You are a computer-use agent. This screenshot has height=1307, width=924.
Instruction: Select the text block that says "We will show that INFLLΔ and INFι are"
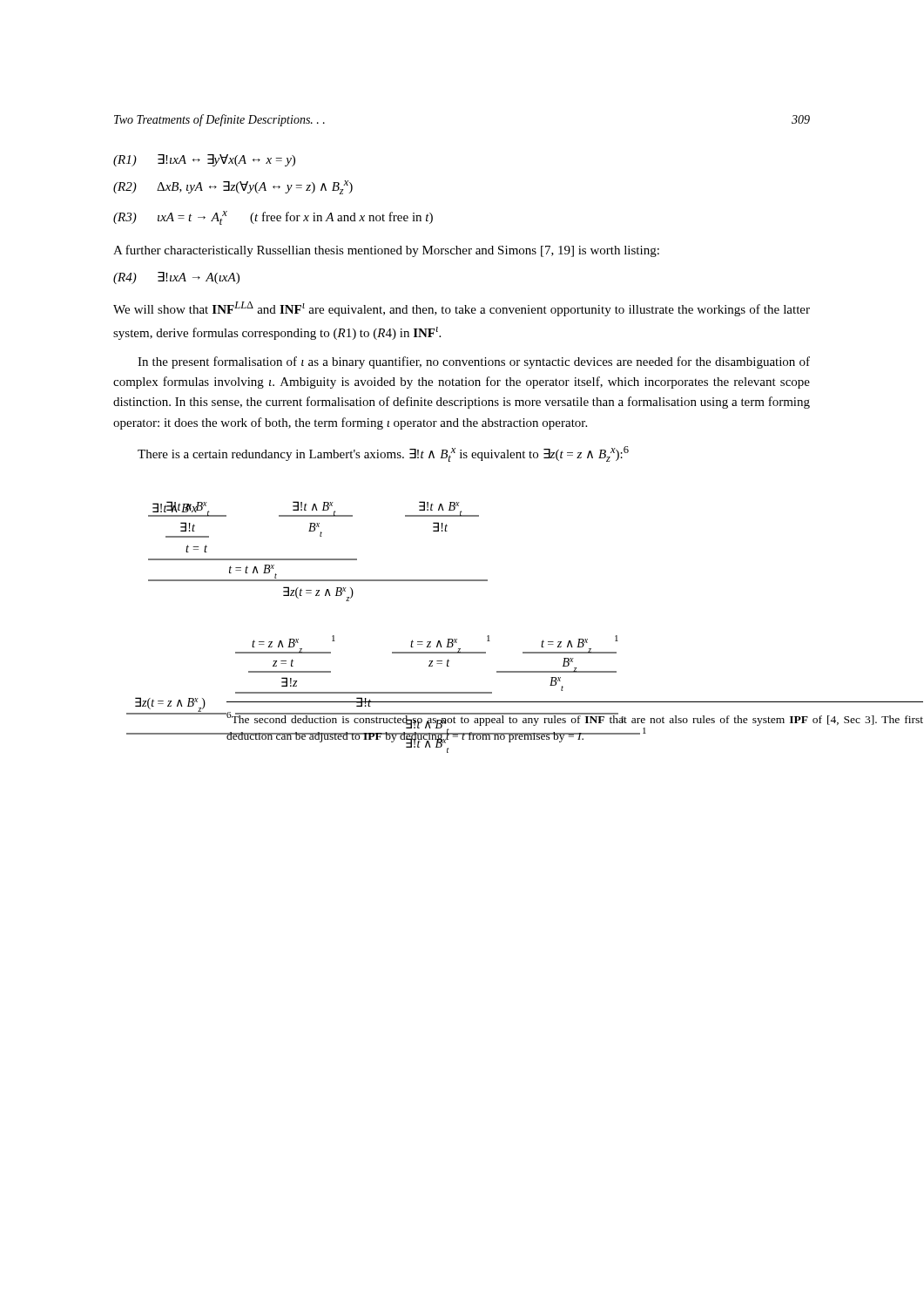tap(462, 319)
